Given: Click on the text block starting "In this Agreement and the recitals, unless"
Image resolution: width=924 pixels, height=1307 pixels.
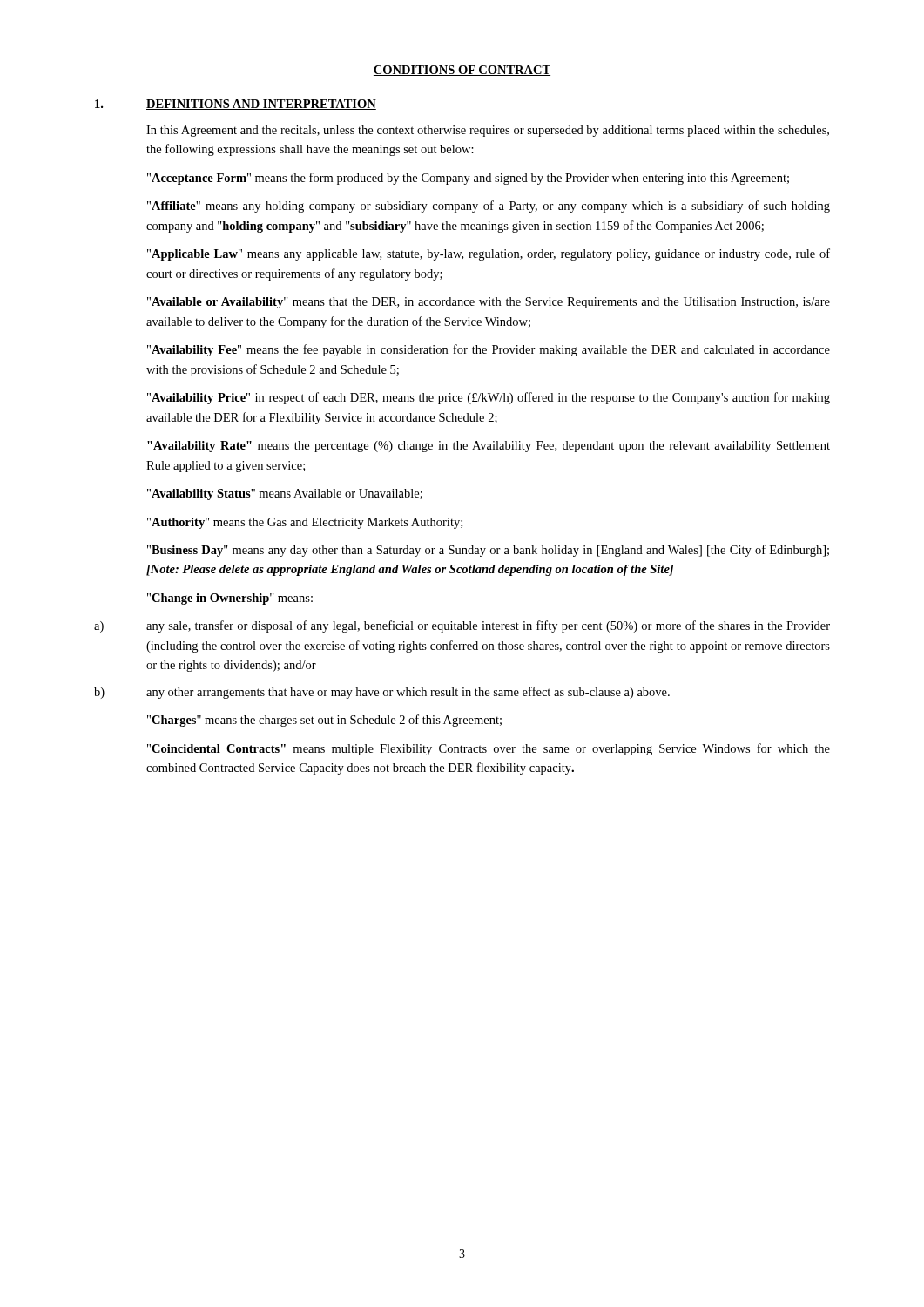Looking at the screenshot, I should pos(488,140).
